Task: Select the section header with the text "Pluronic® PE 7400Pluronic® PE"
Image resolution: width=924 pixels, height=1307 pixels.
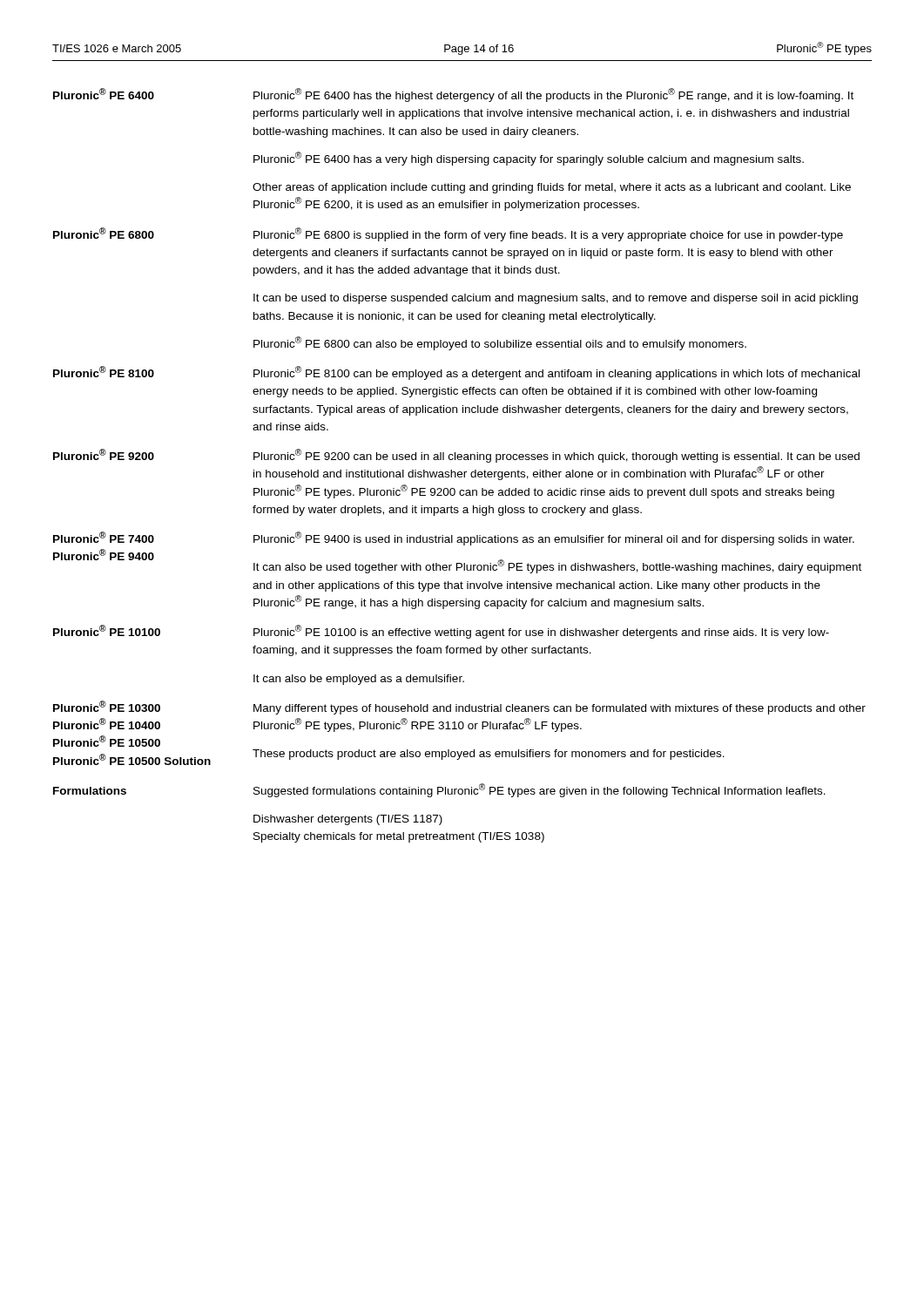Action: point(103,547)
